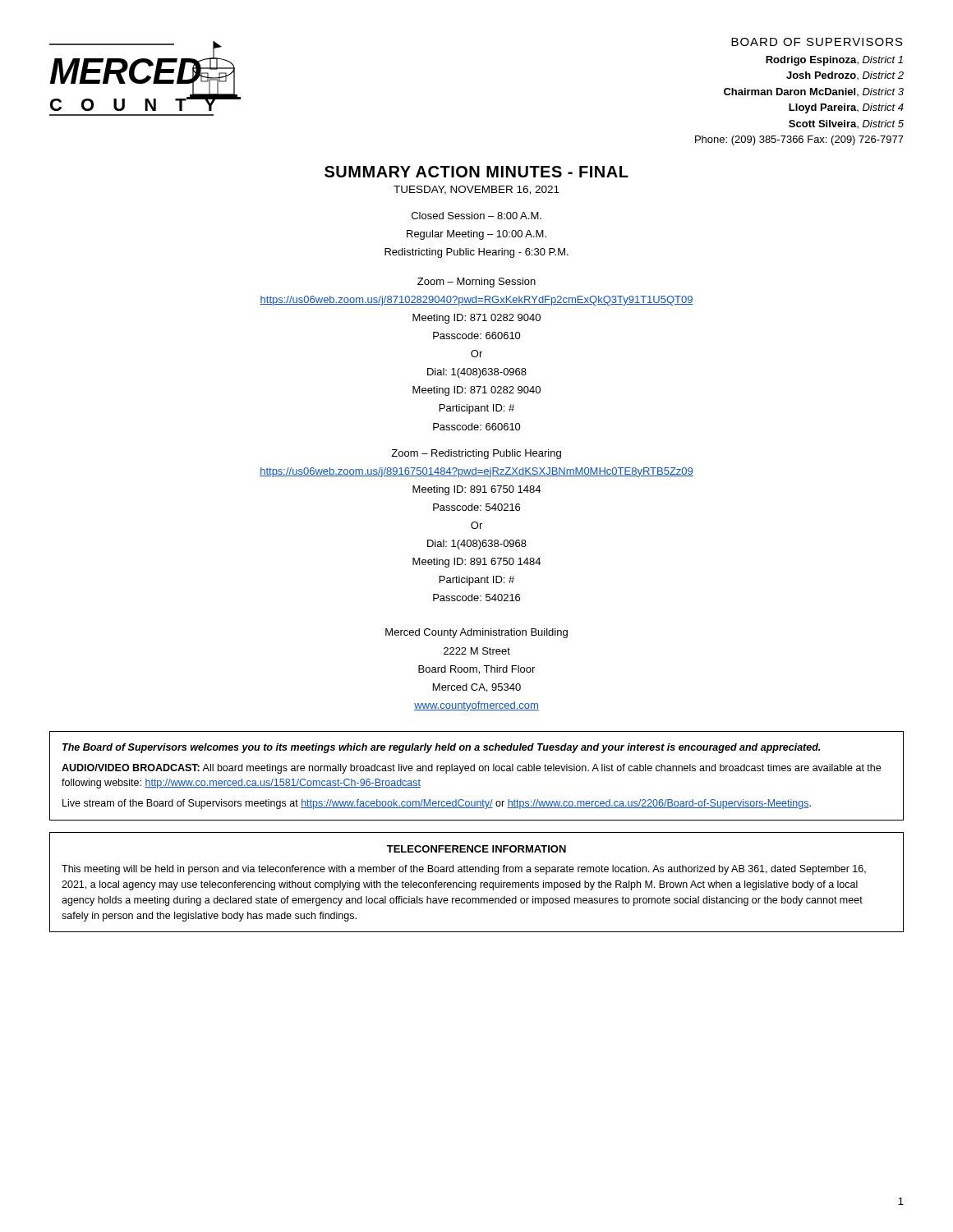Select the text block that says "BOARD OF SUPERVISORS Rodrigo Espinoza, District 1 Josh"
This screenshot has height=1232, width=953.
799,90
